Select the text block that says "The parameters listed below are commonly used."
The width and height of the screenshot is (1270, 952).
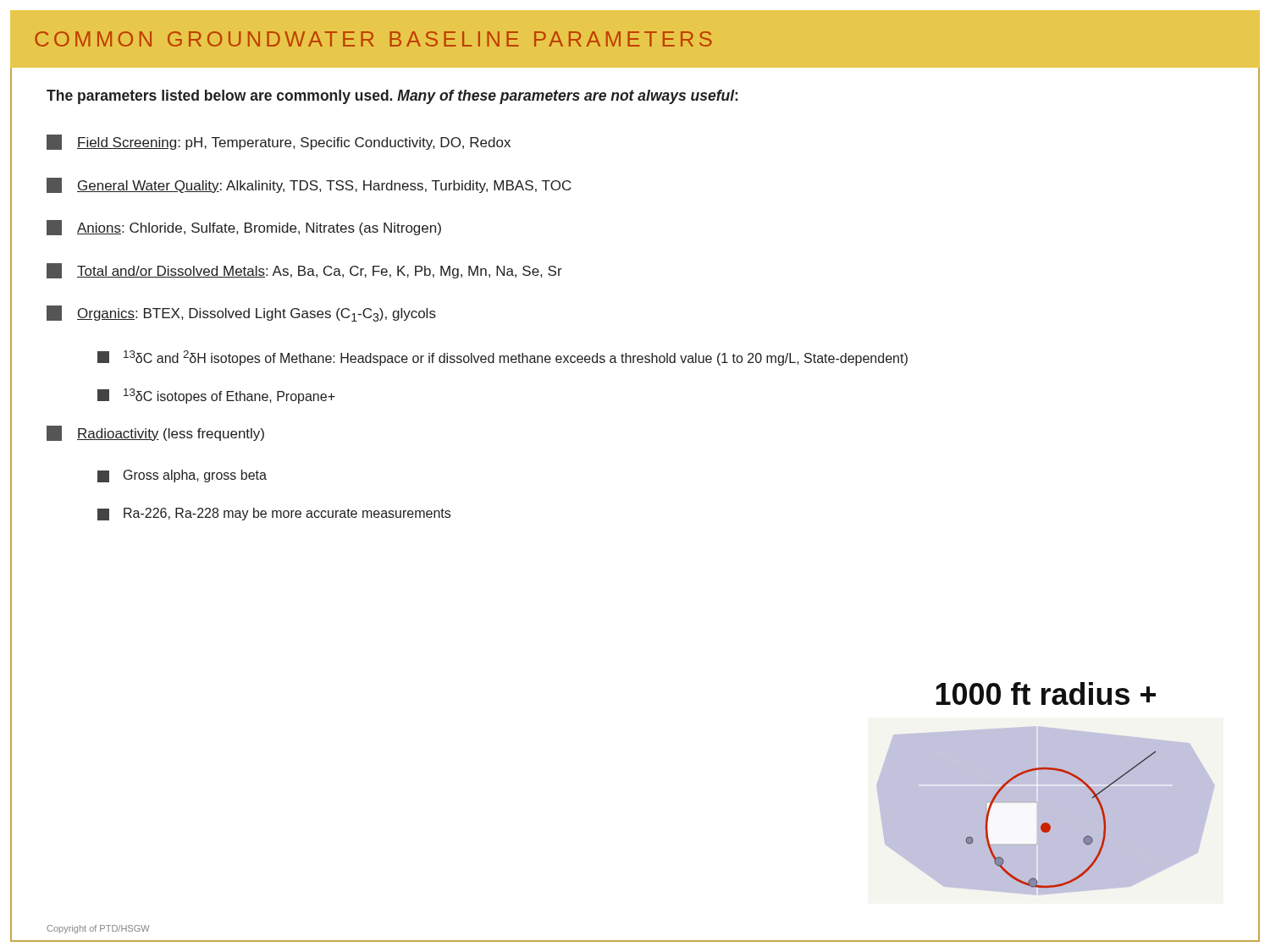point(393,96)
